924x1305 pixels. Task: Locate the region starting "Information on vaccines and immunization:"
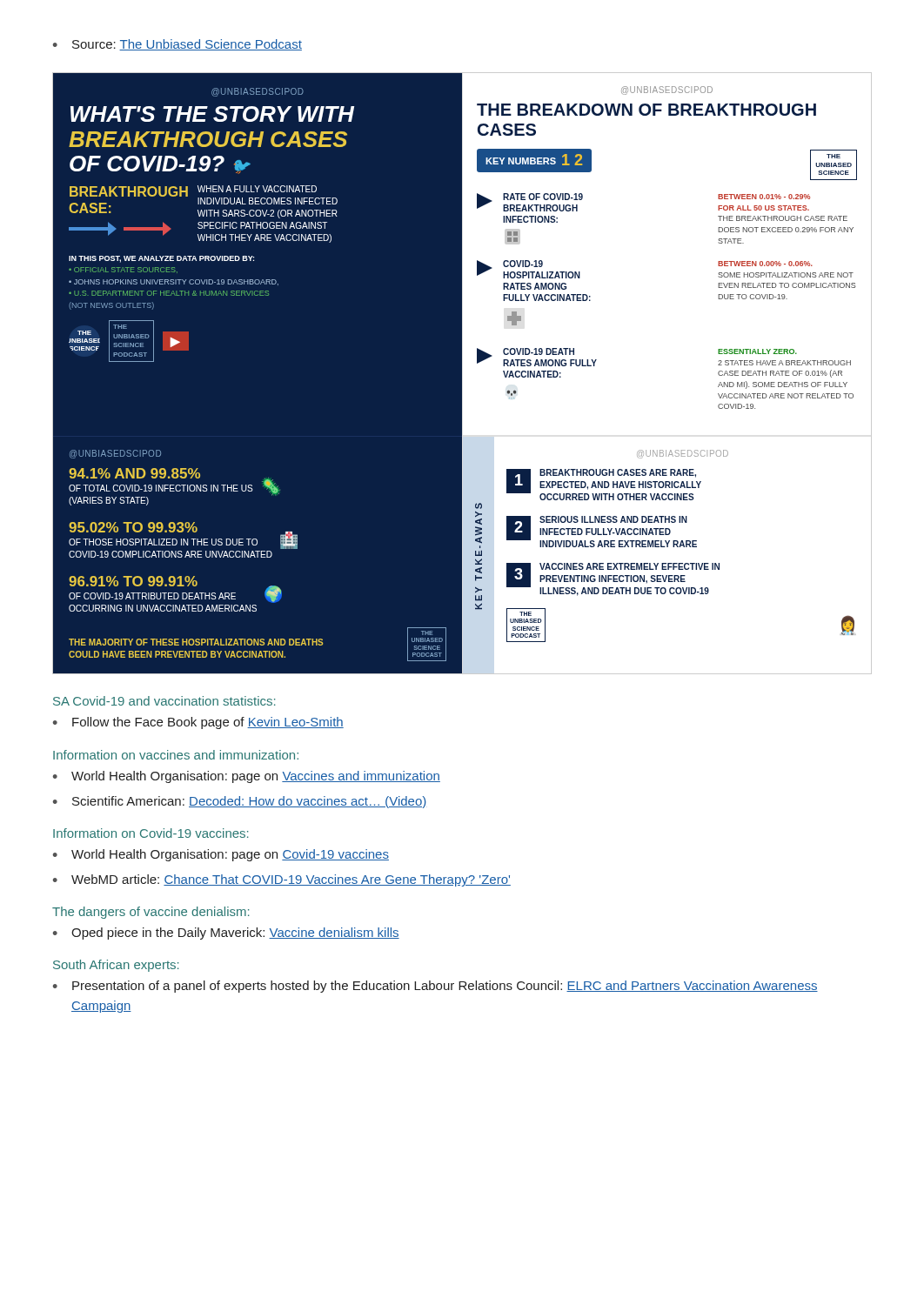[176, 754]
